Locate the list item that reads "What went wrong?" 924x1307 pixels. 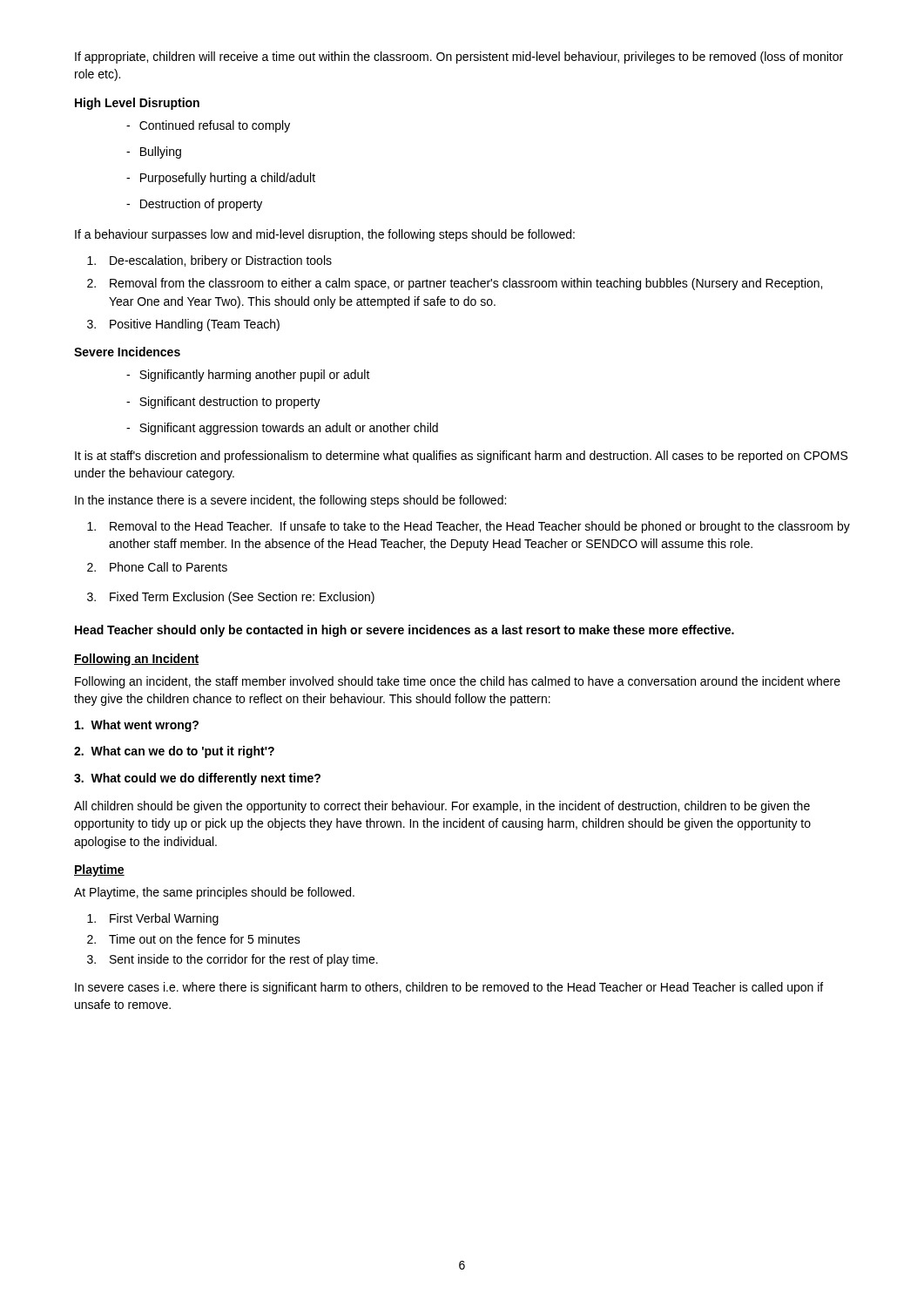click(137, 726)
